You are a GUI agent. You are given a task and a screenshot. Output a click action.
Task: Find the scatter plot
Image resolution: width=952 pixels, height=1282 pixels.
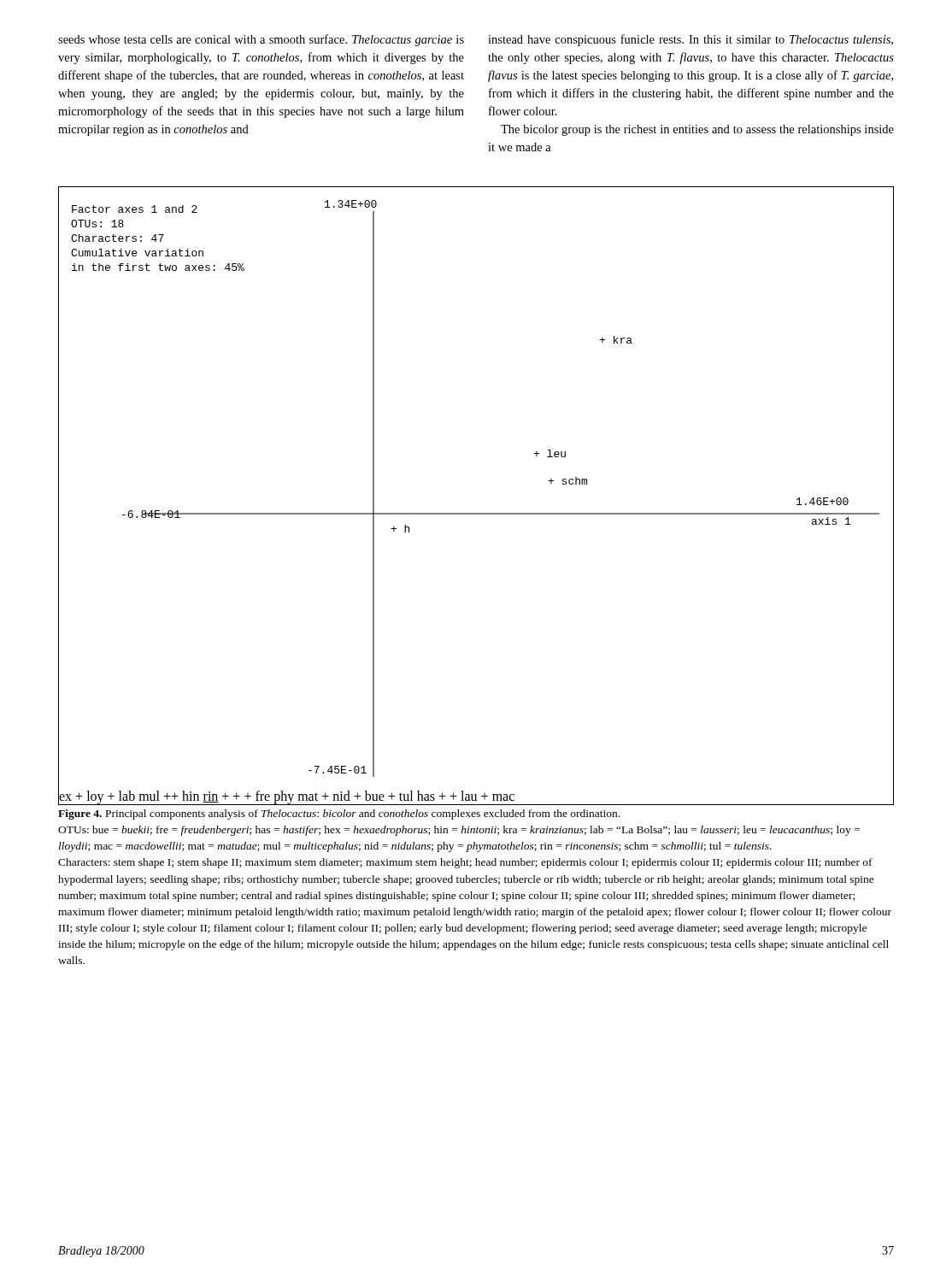[x=476, y=496]
